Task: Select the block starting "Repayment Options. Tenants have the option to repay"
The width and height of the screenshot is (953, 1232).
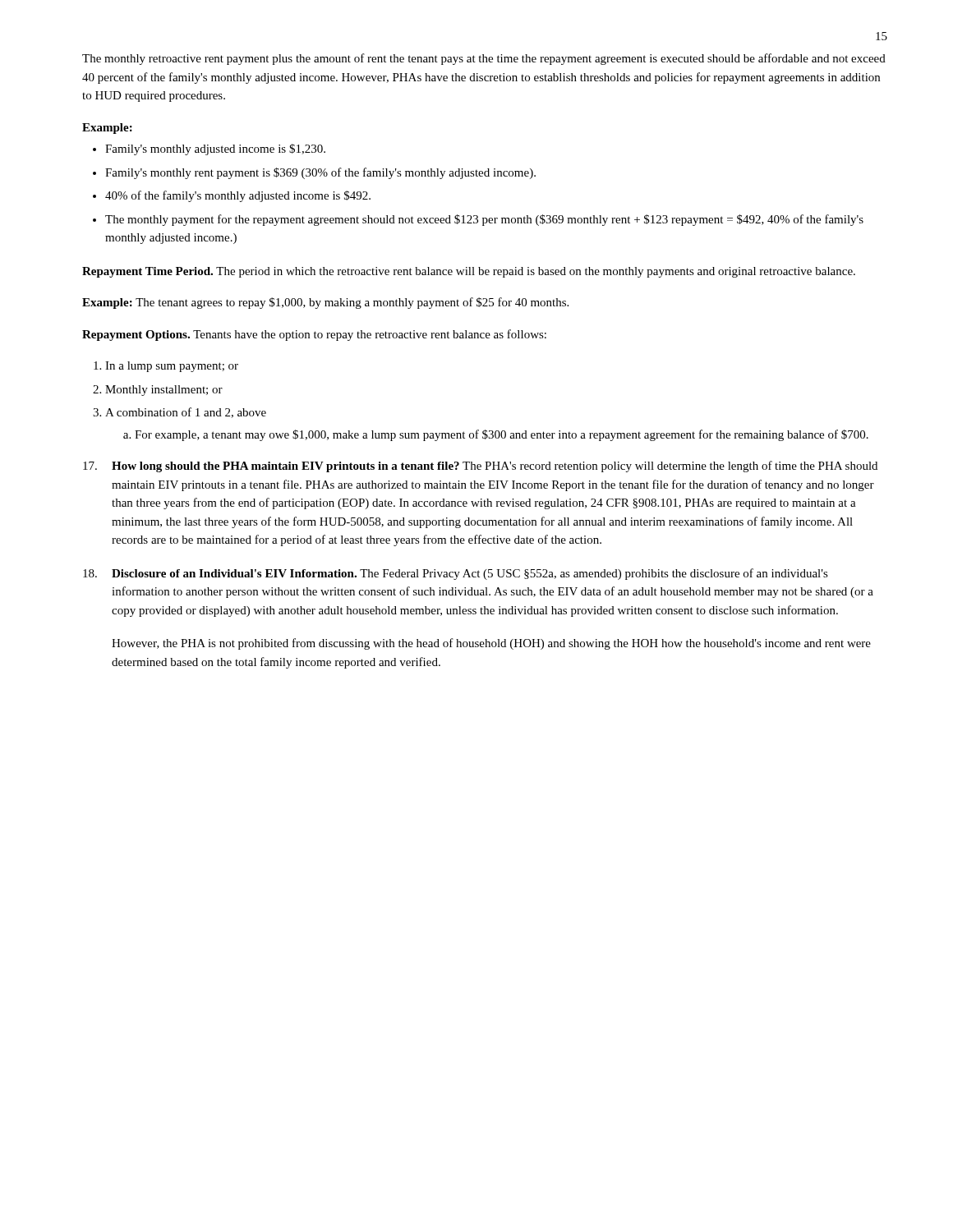Action: [315, 334]
